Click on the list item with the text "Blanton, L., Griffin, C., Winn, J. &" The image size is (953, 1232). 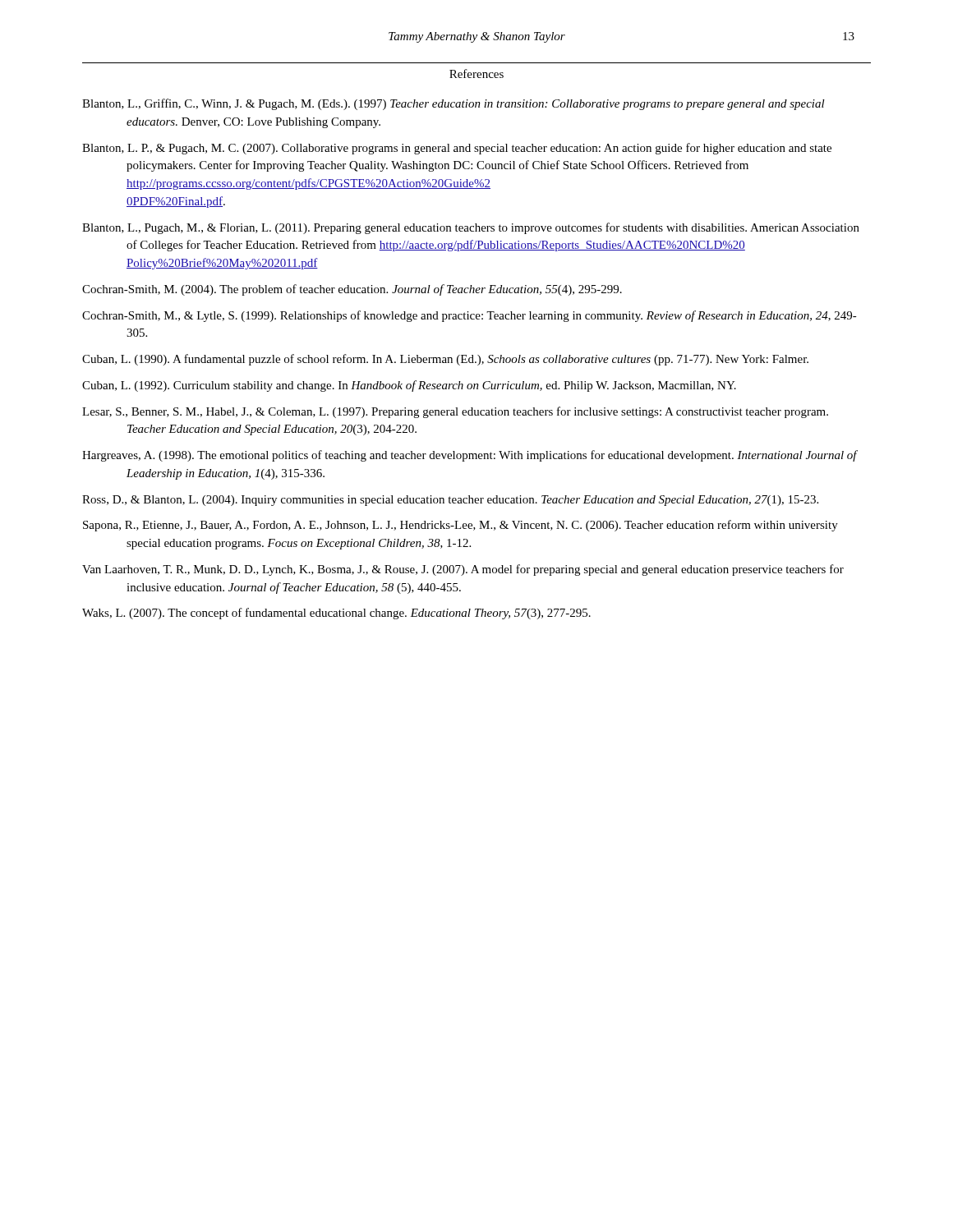tap(453, 112)
